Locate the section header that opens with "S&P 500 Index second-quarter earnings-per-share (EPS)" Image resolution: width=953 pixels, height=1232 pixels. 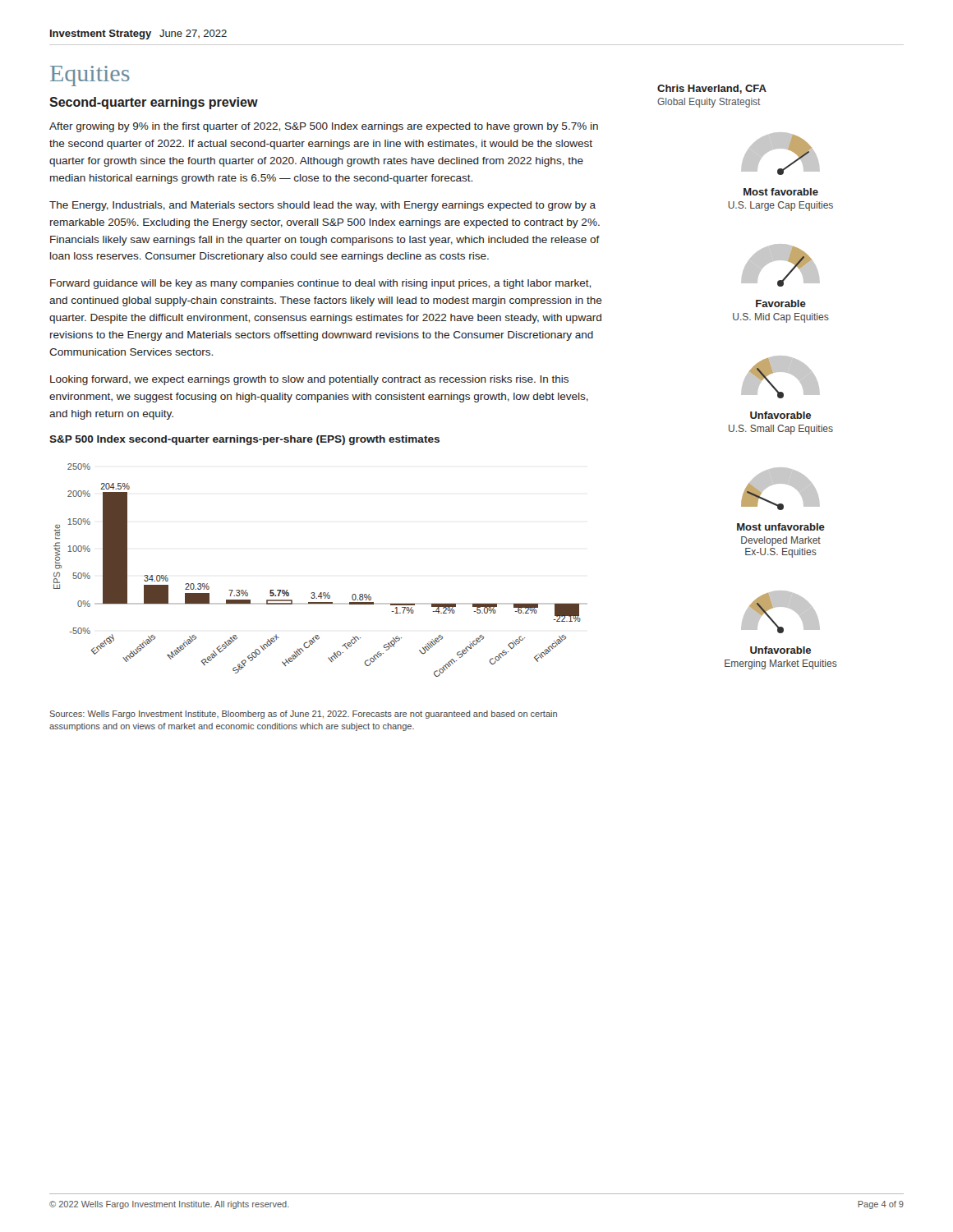pyautogui.click(x=329, y=439)
